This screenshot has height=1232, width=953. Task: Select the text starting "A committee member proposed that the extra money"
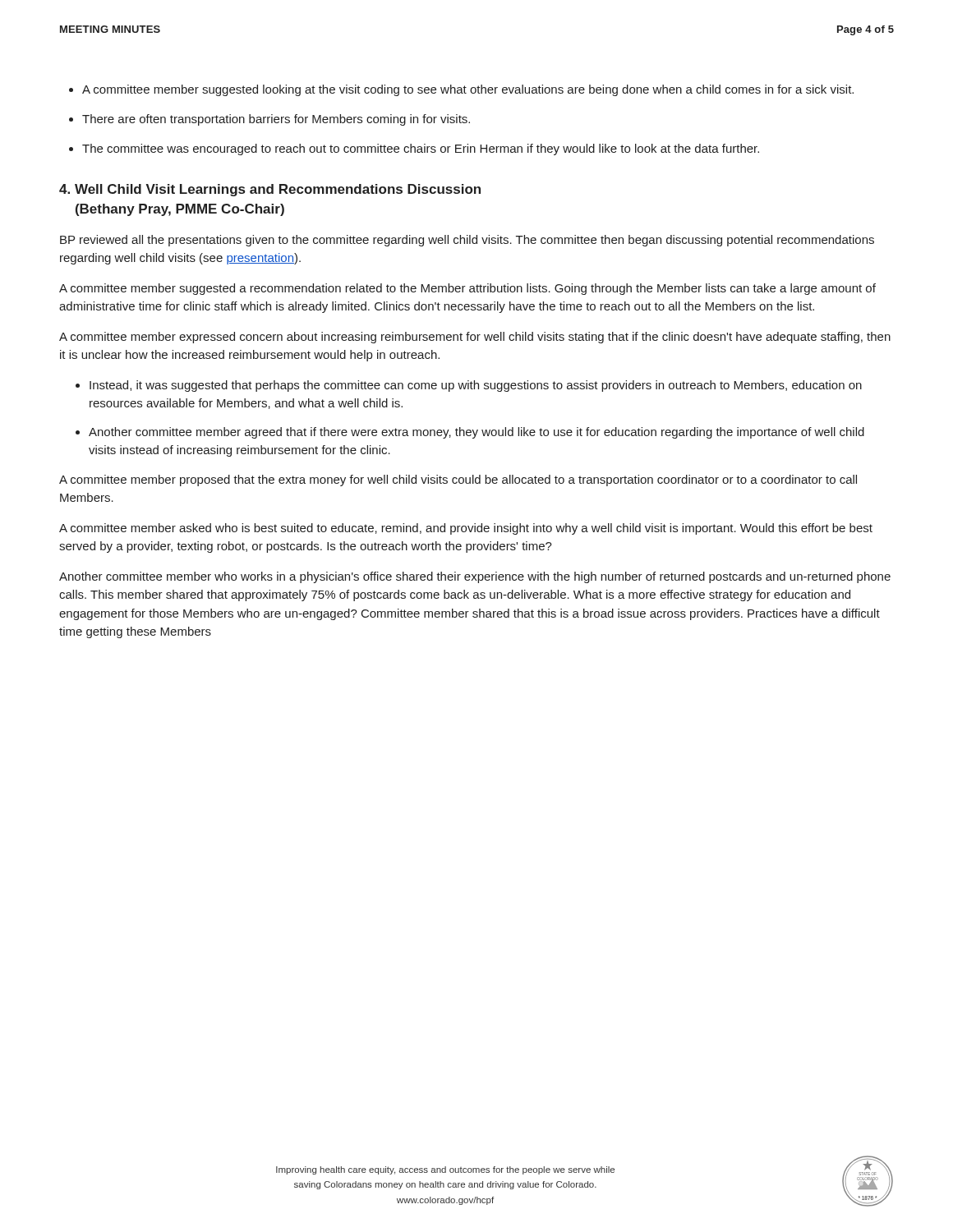[458, 488]
